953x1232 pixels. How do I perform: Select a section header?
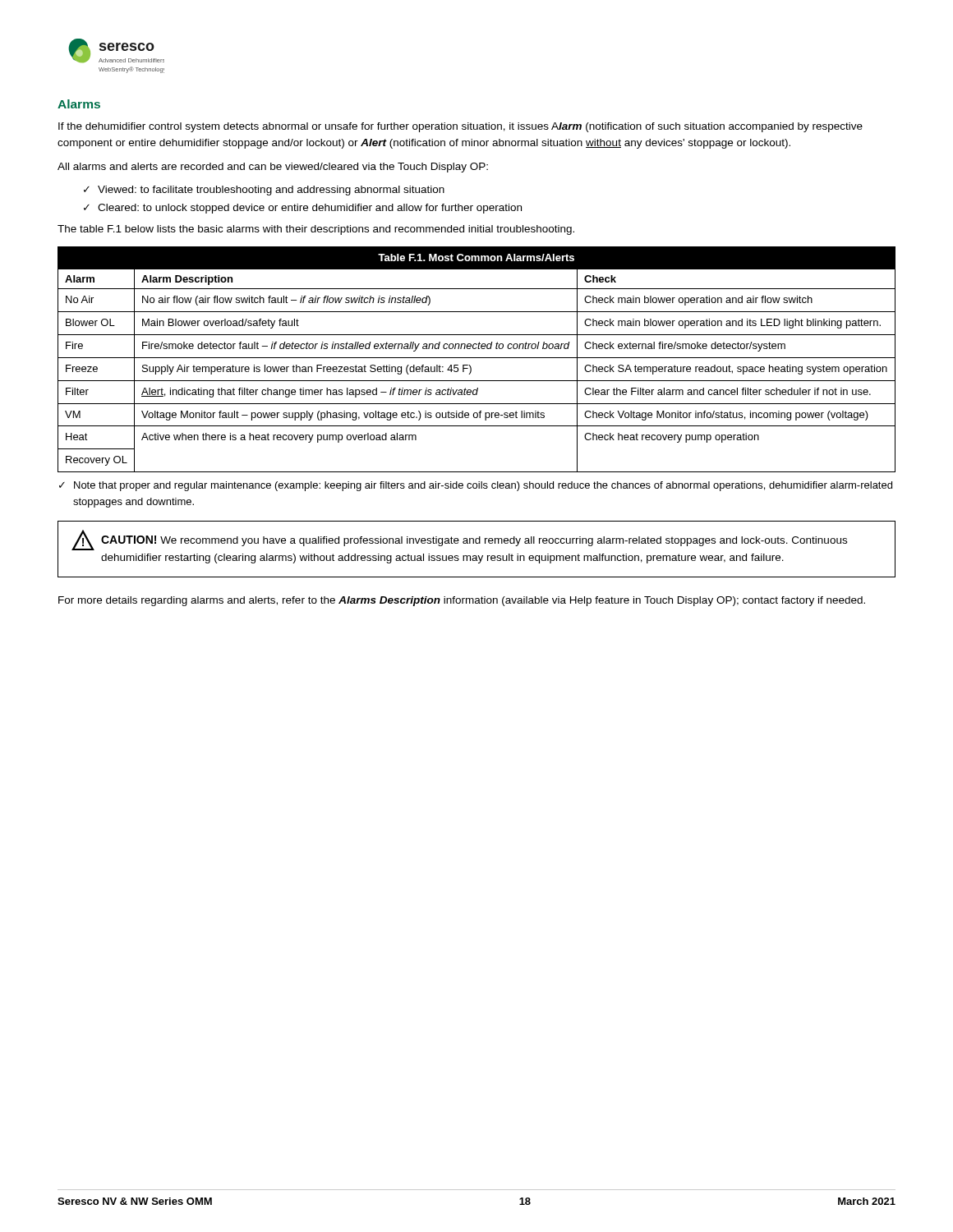pyautogui.click(x=79, y=104)
